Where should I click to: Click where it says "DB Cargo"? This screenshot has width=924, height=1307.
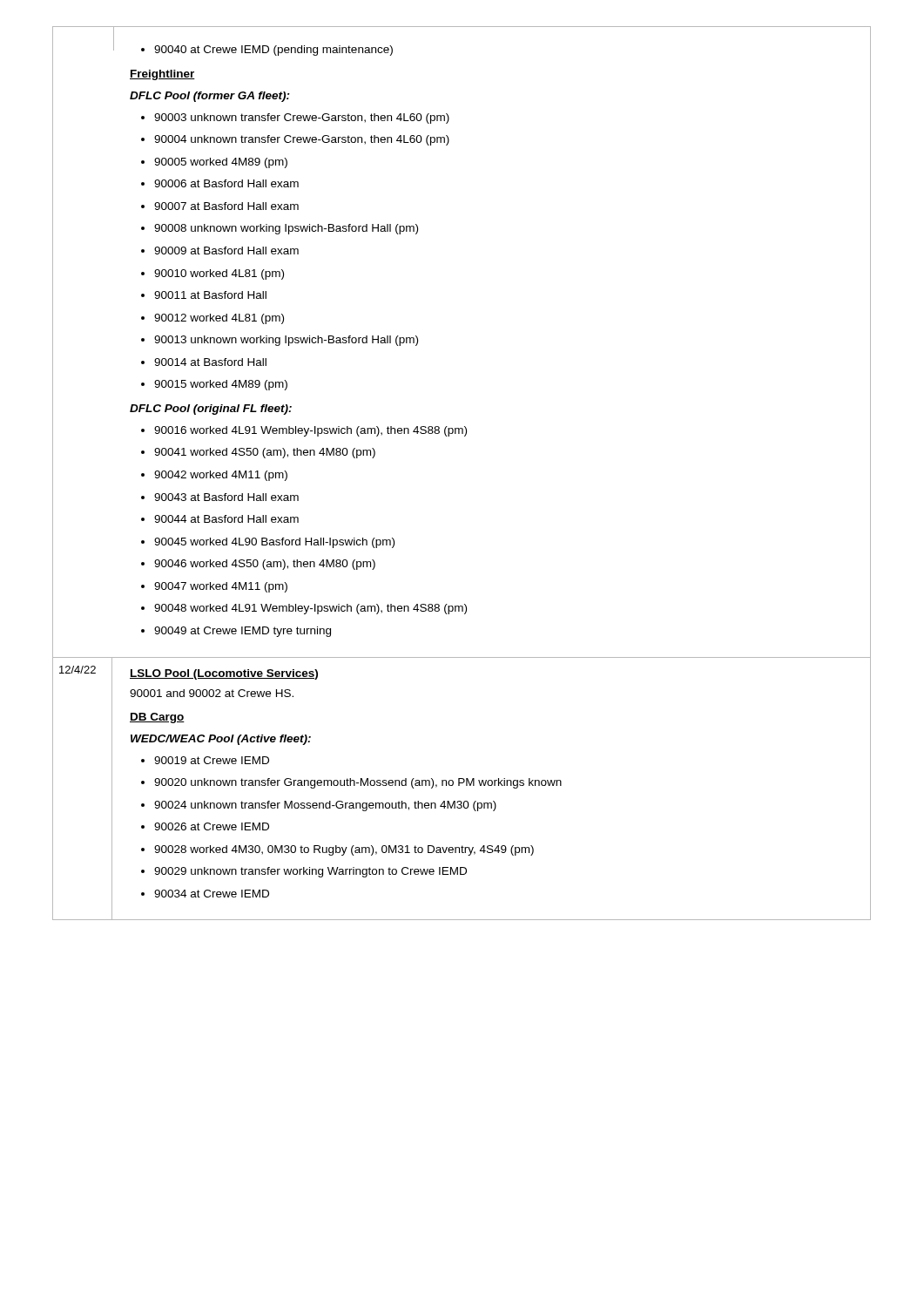[157, 716]
